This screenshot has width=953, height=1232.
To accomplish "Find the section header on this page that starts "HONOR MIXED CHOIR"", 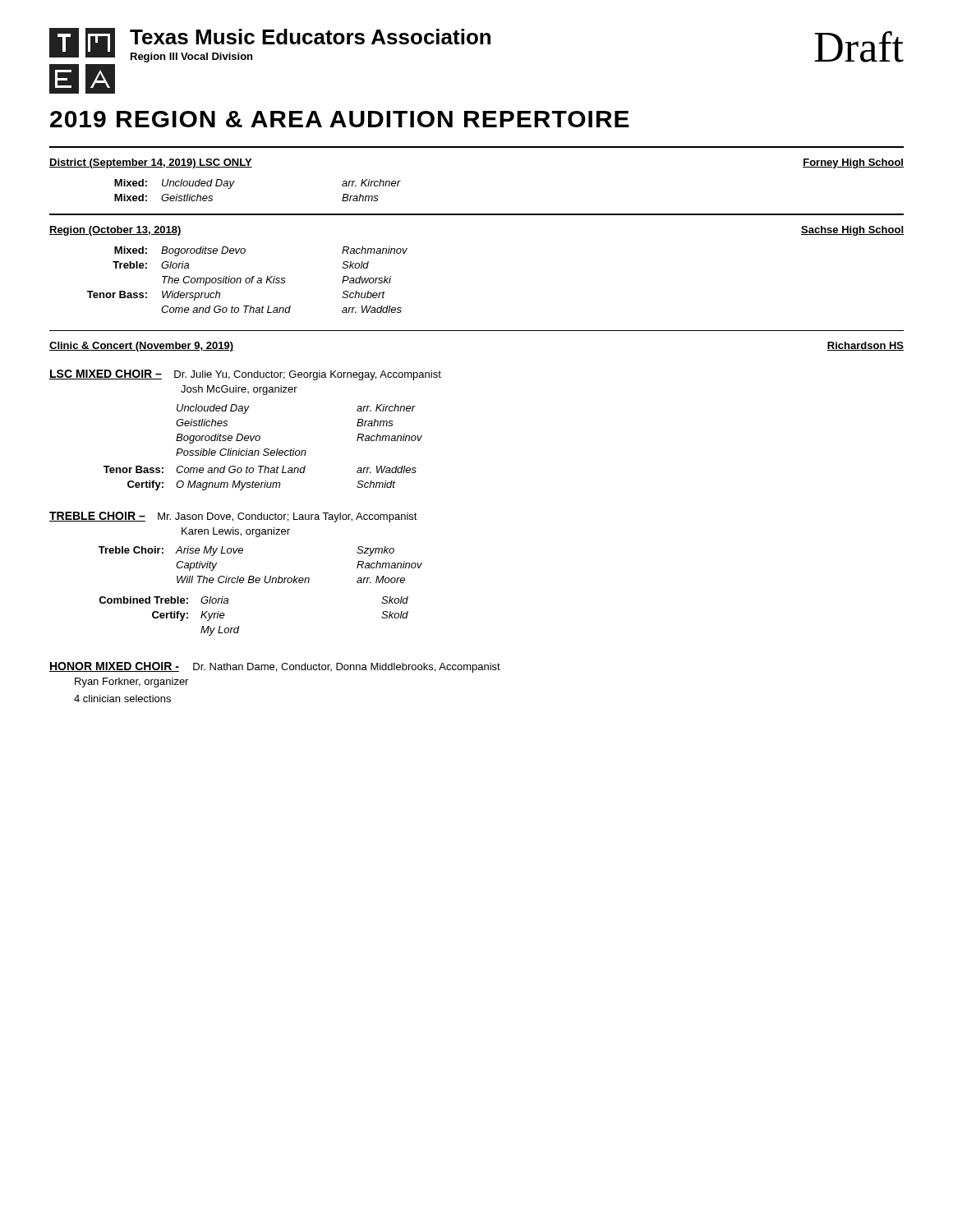I will [275, 666].
